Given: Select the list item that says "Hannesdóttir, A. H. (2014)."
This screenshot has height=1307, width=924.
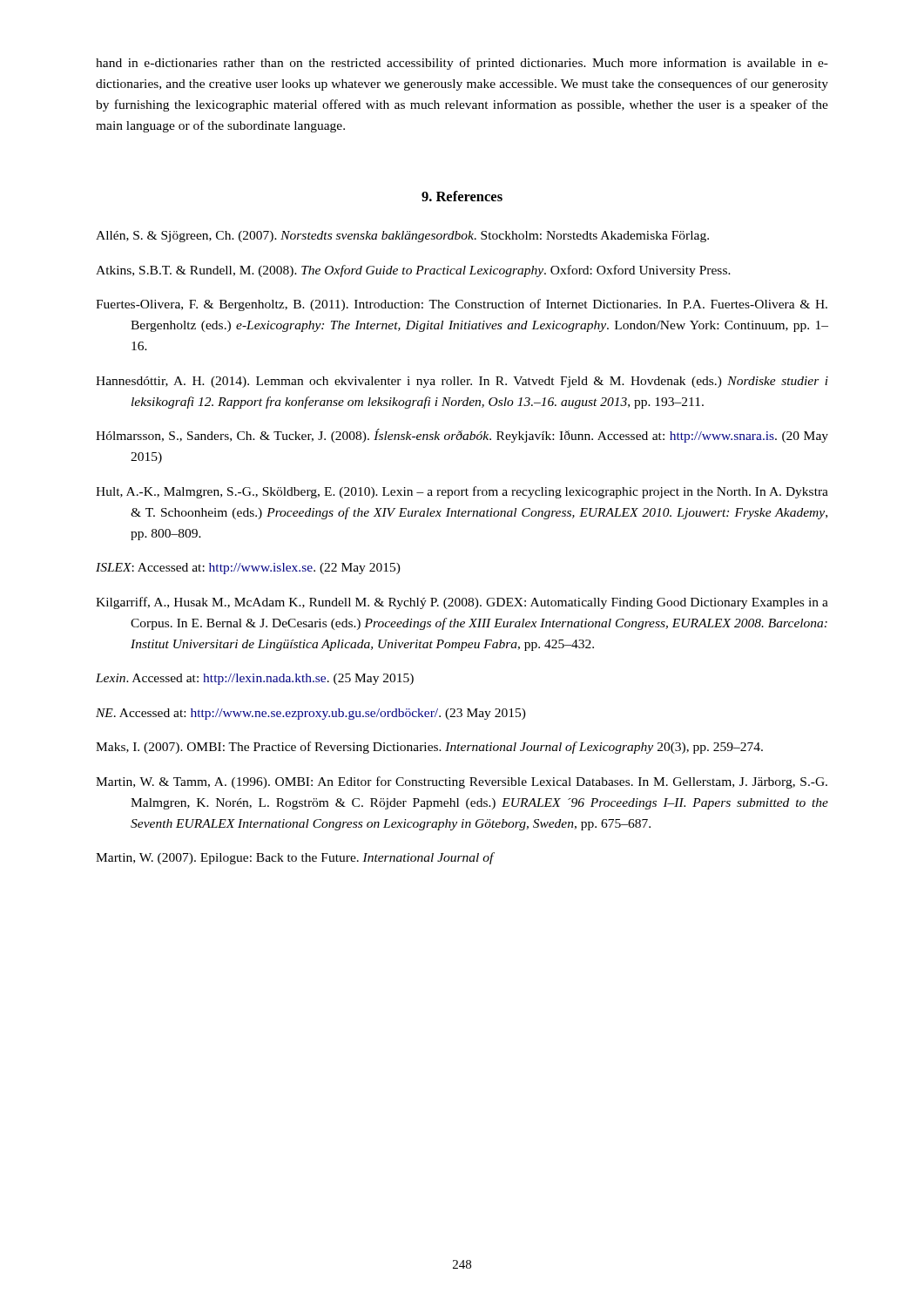Looking at the screenshot, I should (462, 391).
